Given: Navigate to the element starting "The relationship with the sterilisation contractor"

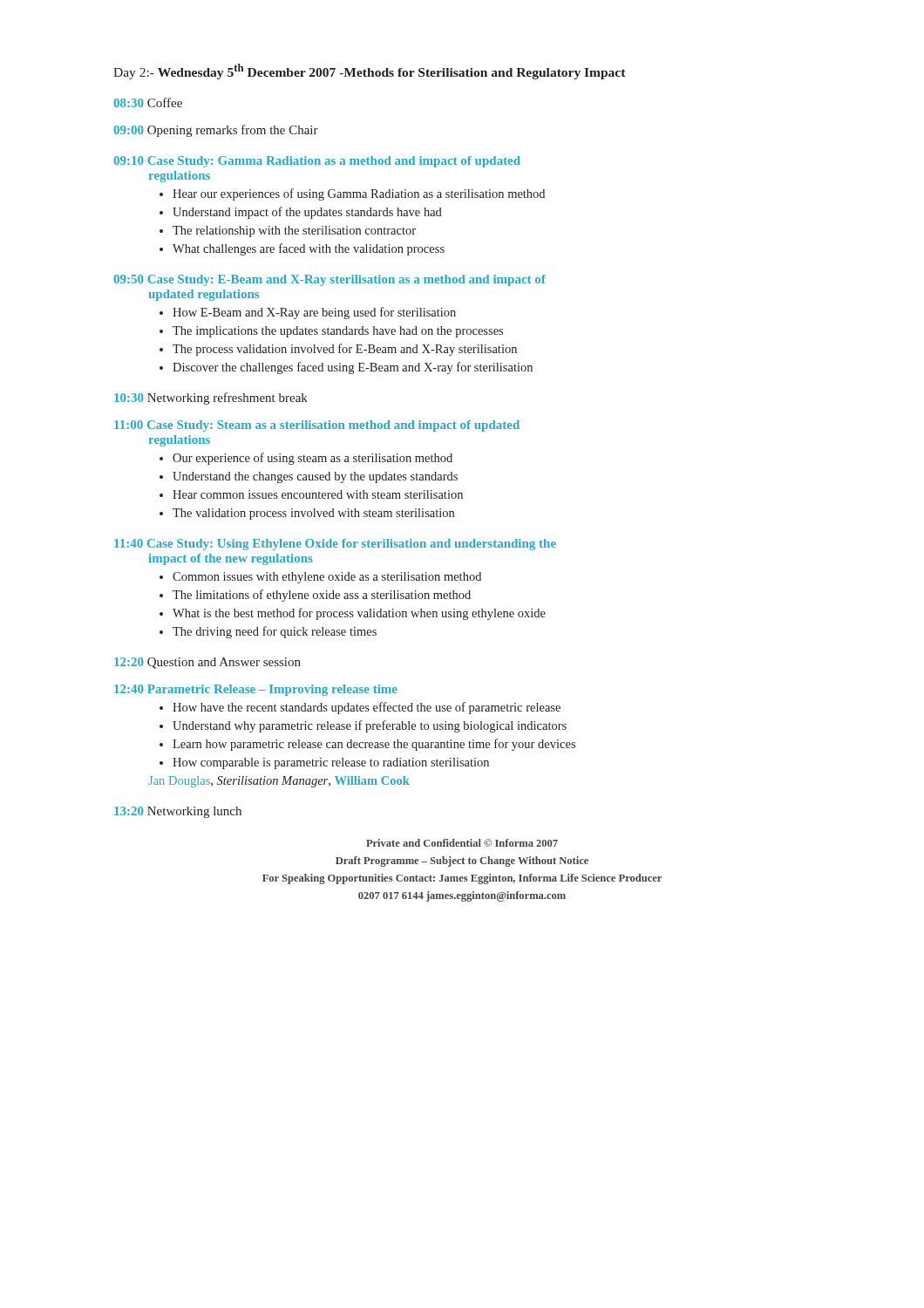Looking at the screenshot, I should pyautogui.click(x=288, y=232).
